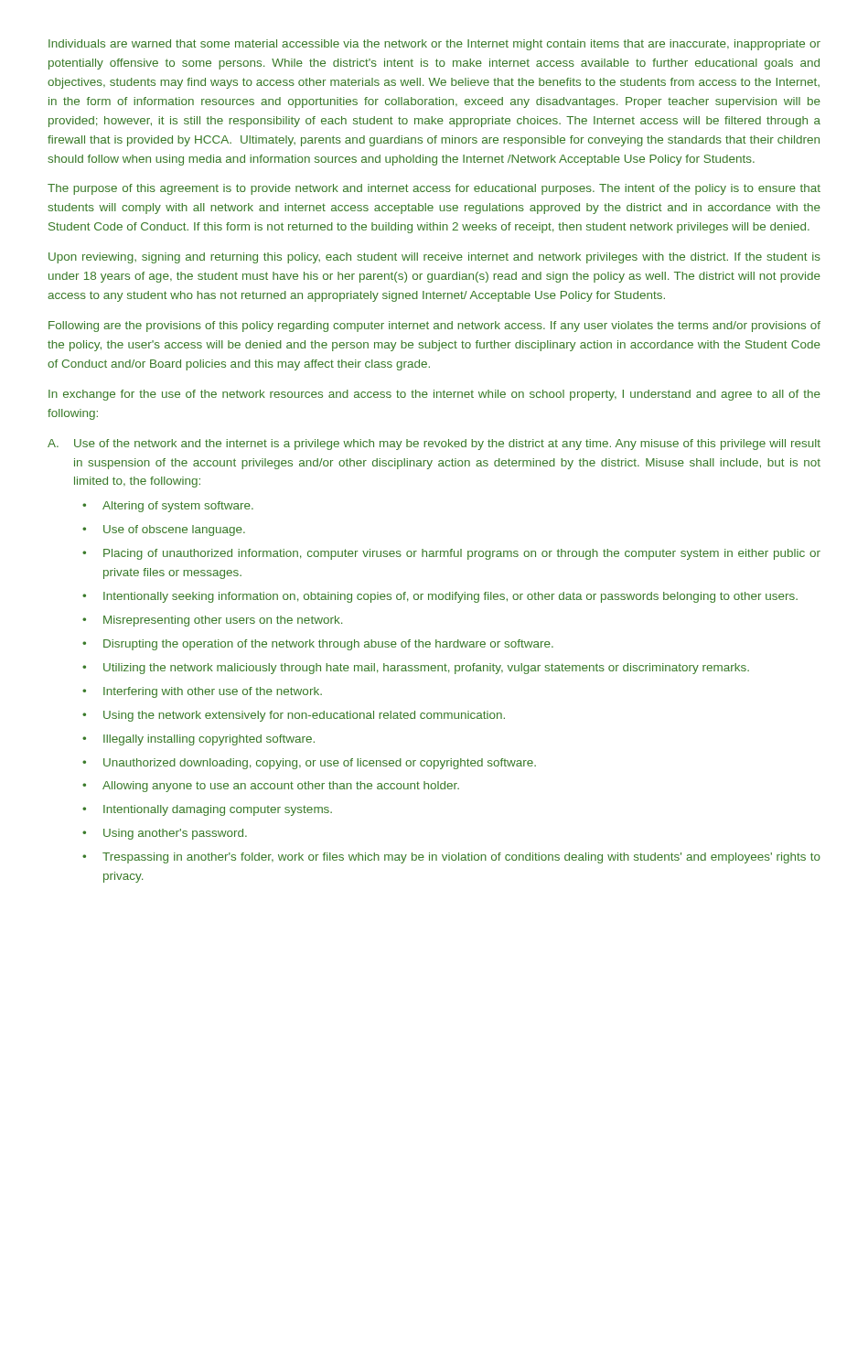868x1372 pixels.
Task: Locate the list item that says "Use of obscene language."
Action: coord(174,529)
